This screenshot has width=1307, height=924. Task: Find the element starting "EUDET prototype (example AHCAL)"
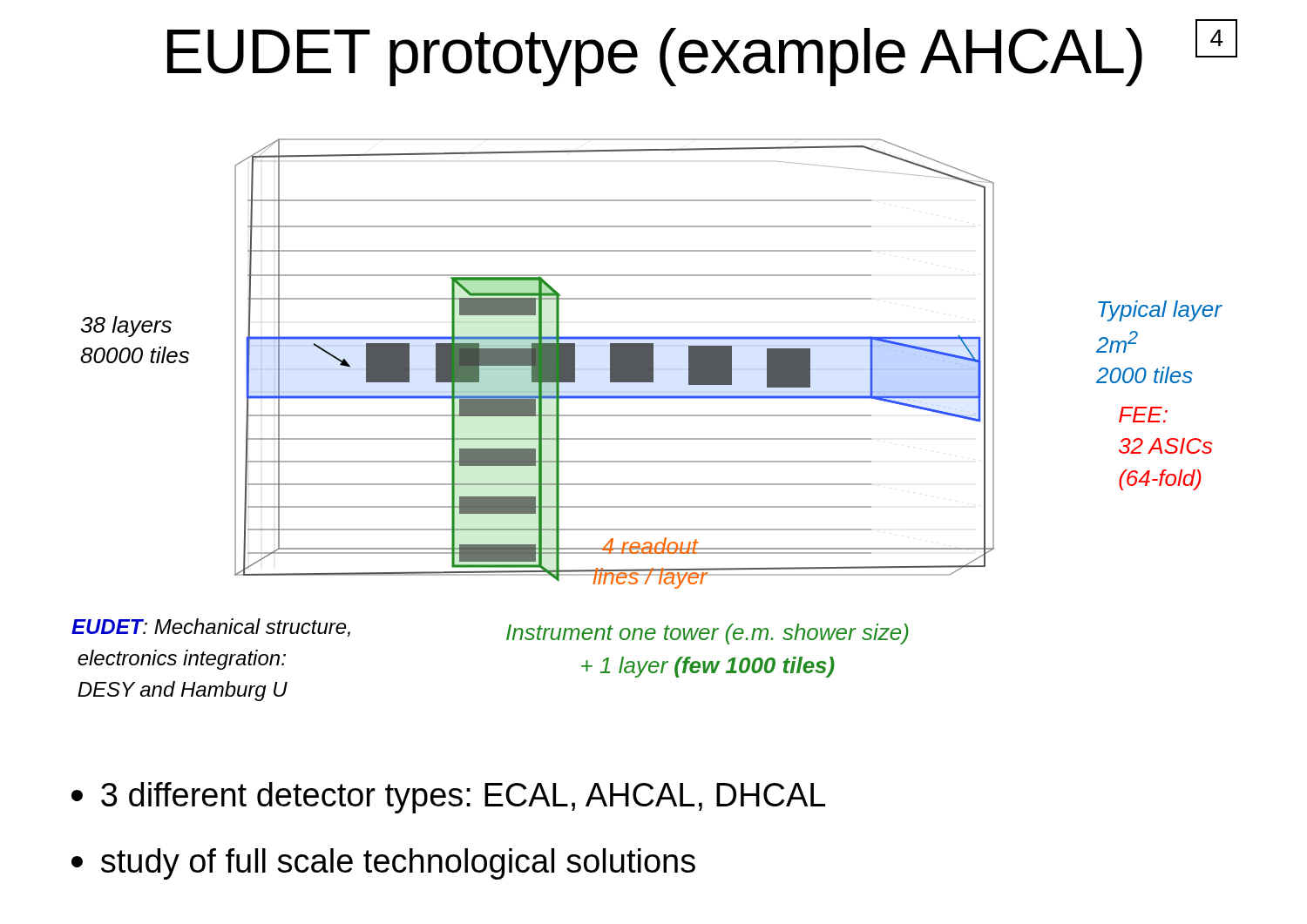(x=653, y=51)
